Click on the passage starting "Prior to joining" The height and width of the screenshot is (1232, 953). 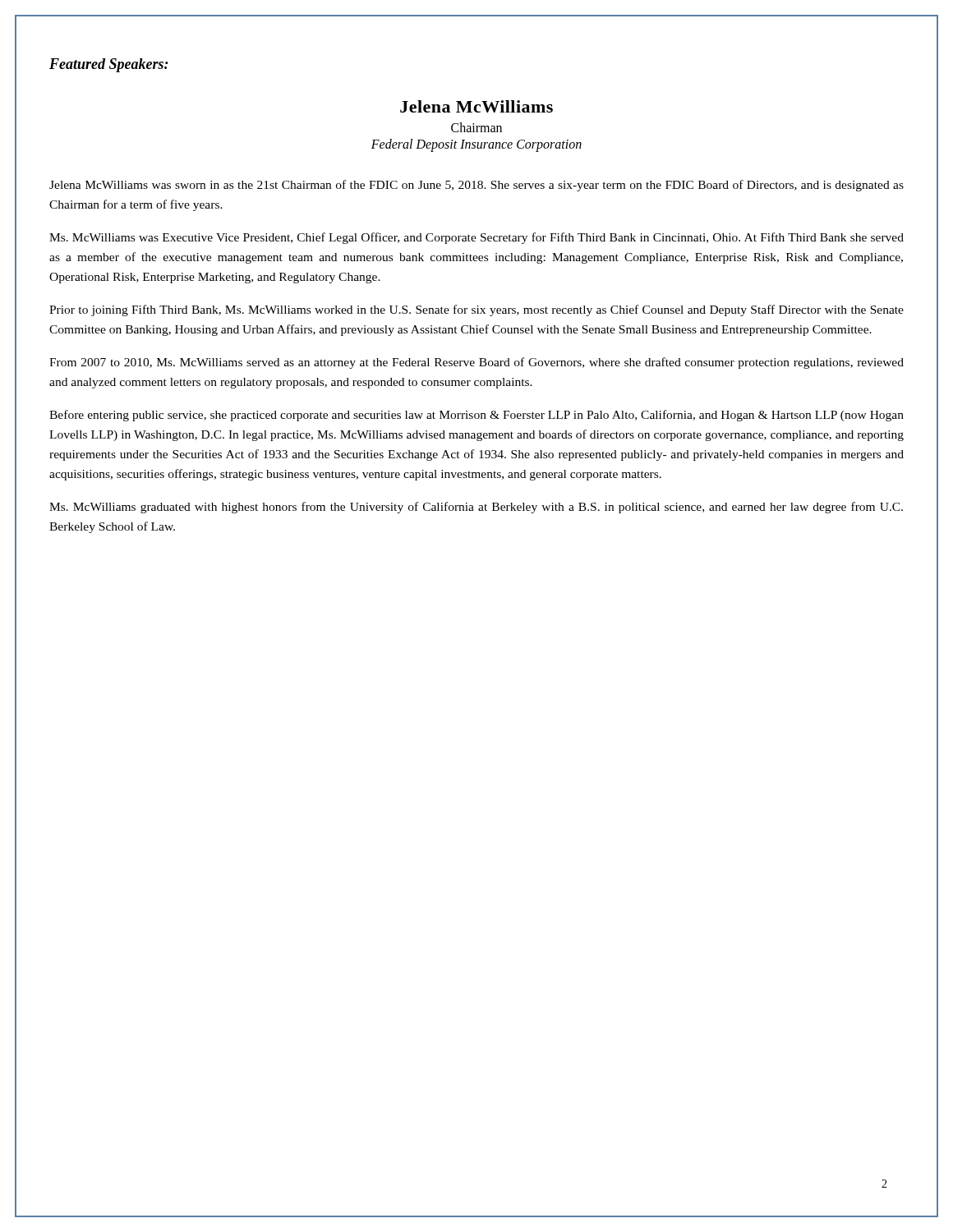(x=476, y=319)
